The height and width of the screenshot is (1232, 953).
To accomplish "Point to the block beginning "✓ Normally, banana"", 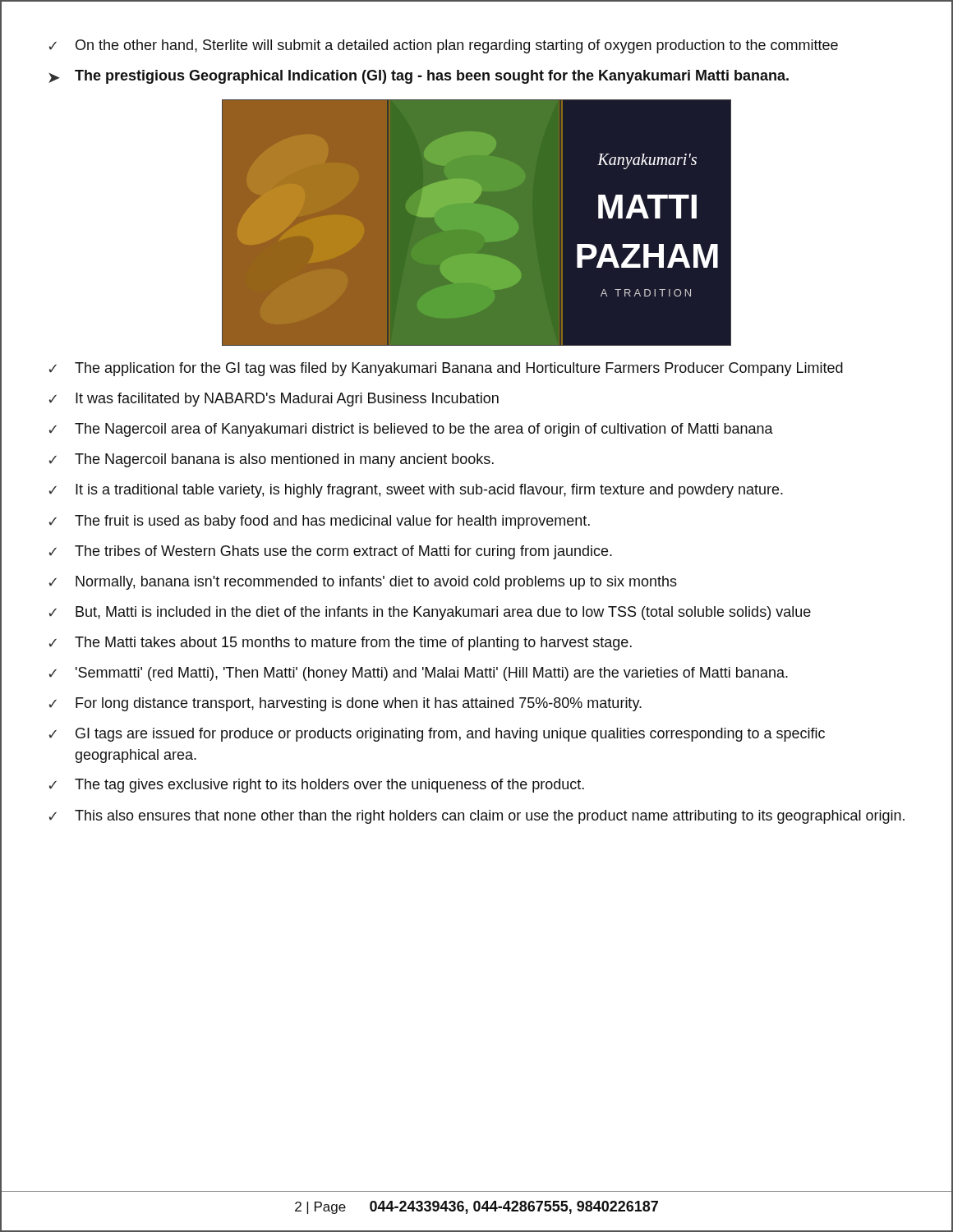I will coord(476,582).
